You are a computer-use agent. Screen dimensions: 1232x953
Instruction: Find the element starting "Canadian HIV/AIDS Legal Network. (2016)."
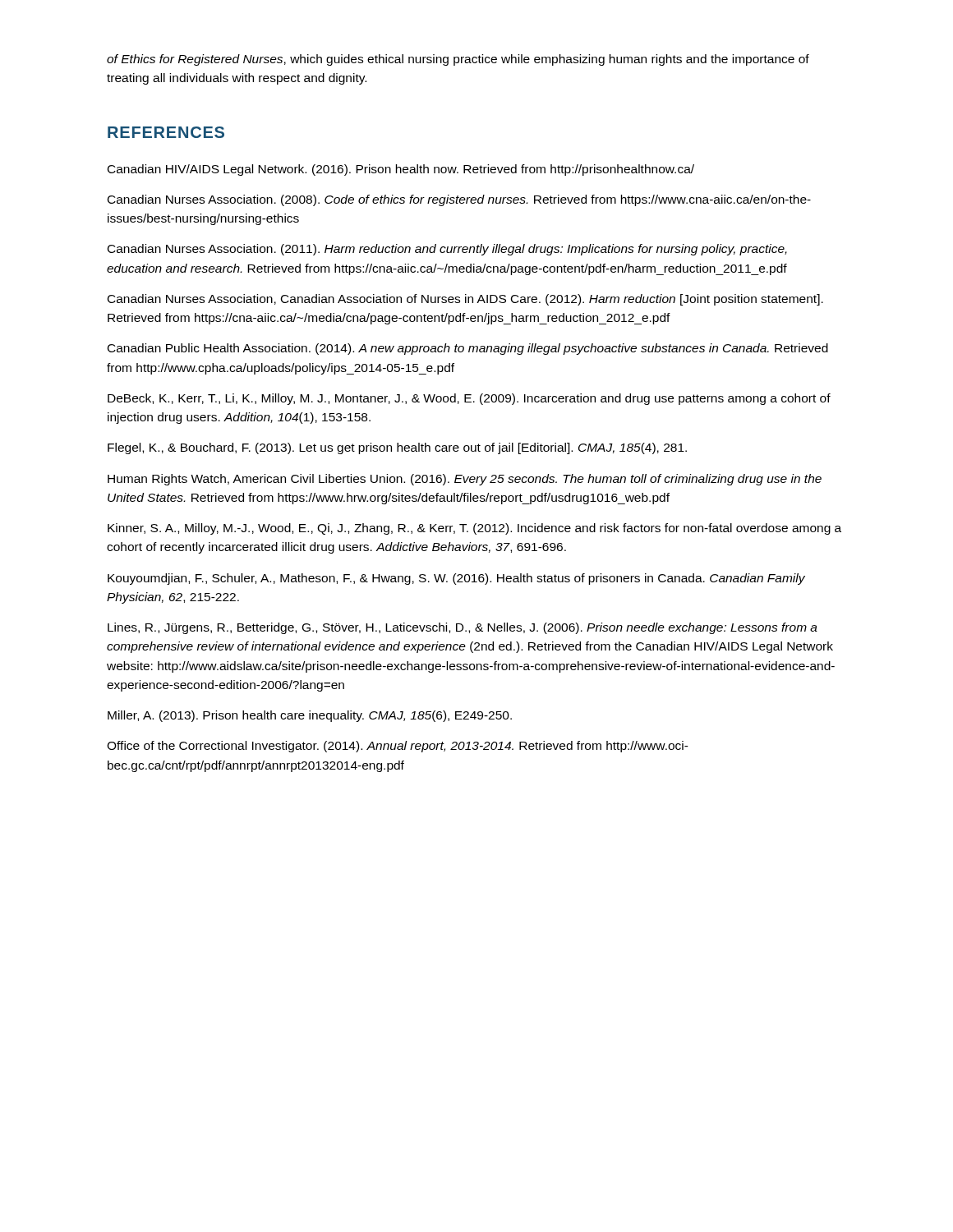(x=401, y=168)
